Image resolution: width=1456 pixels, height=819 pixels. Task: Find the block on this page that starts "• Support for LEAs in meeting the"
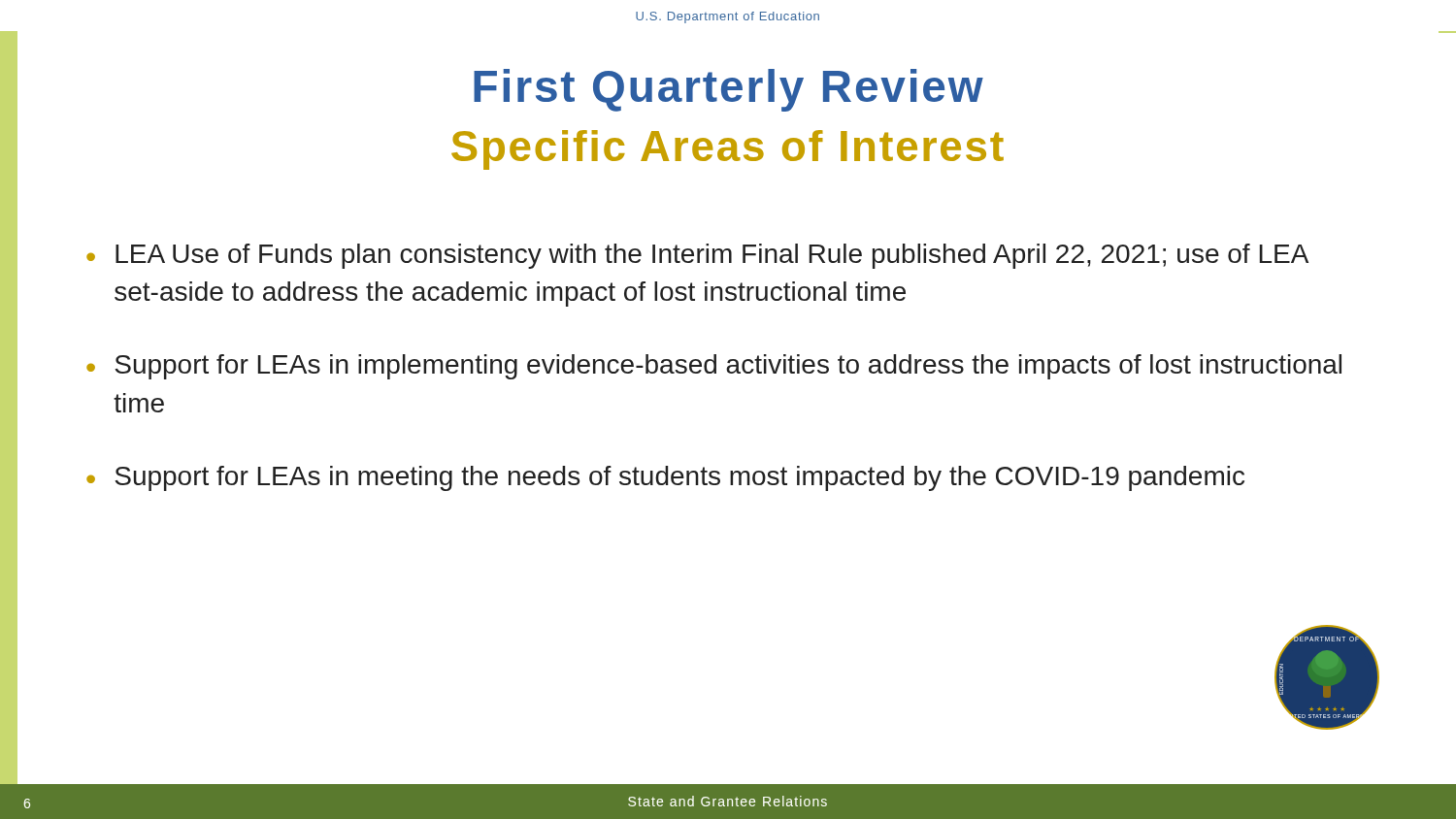tap(665, 478)
